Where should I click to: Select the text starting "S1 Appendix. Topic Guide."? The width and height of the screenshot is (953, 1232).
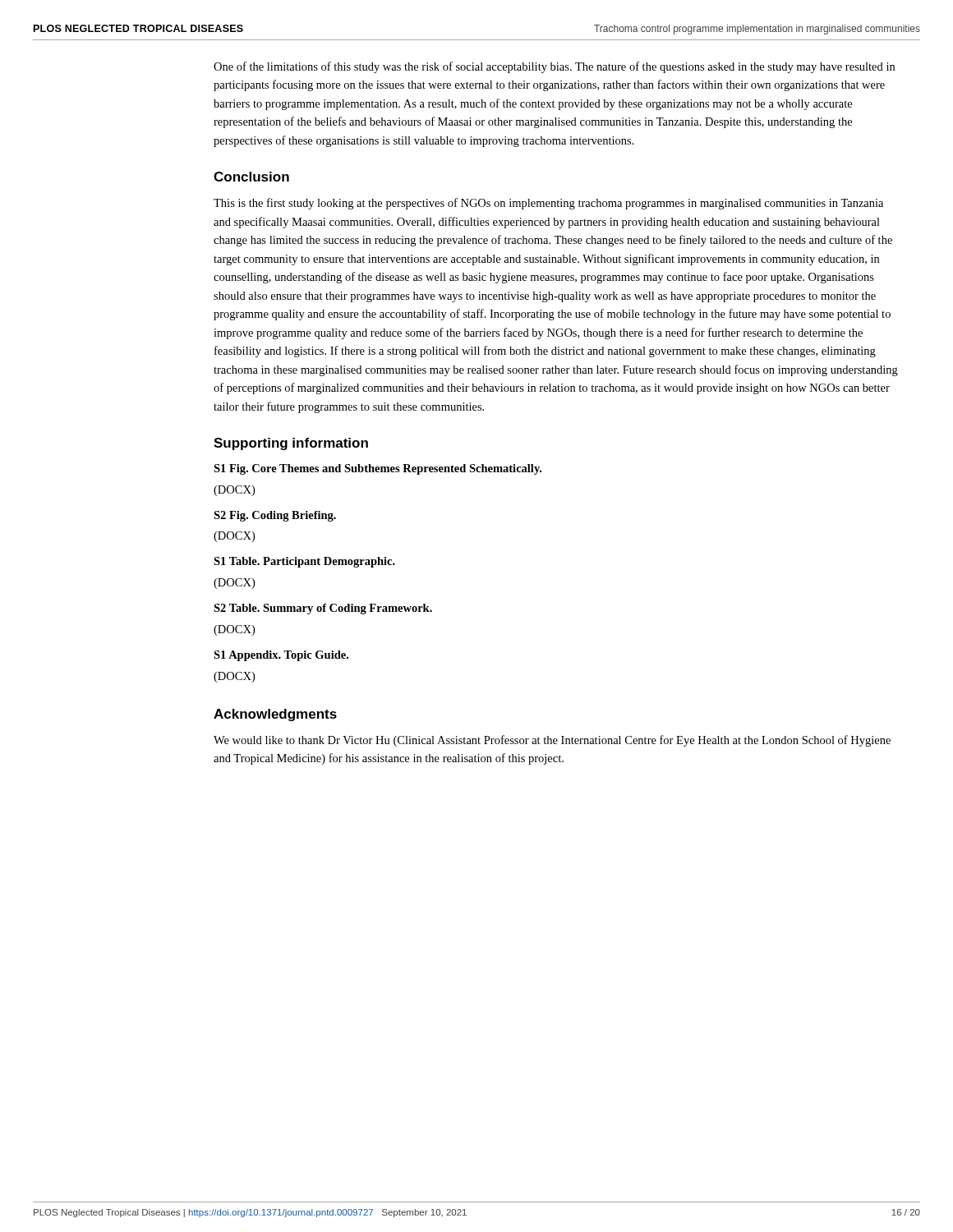click(281, 655)
